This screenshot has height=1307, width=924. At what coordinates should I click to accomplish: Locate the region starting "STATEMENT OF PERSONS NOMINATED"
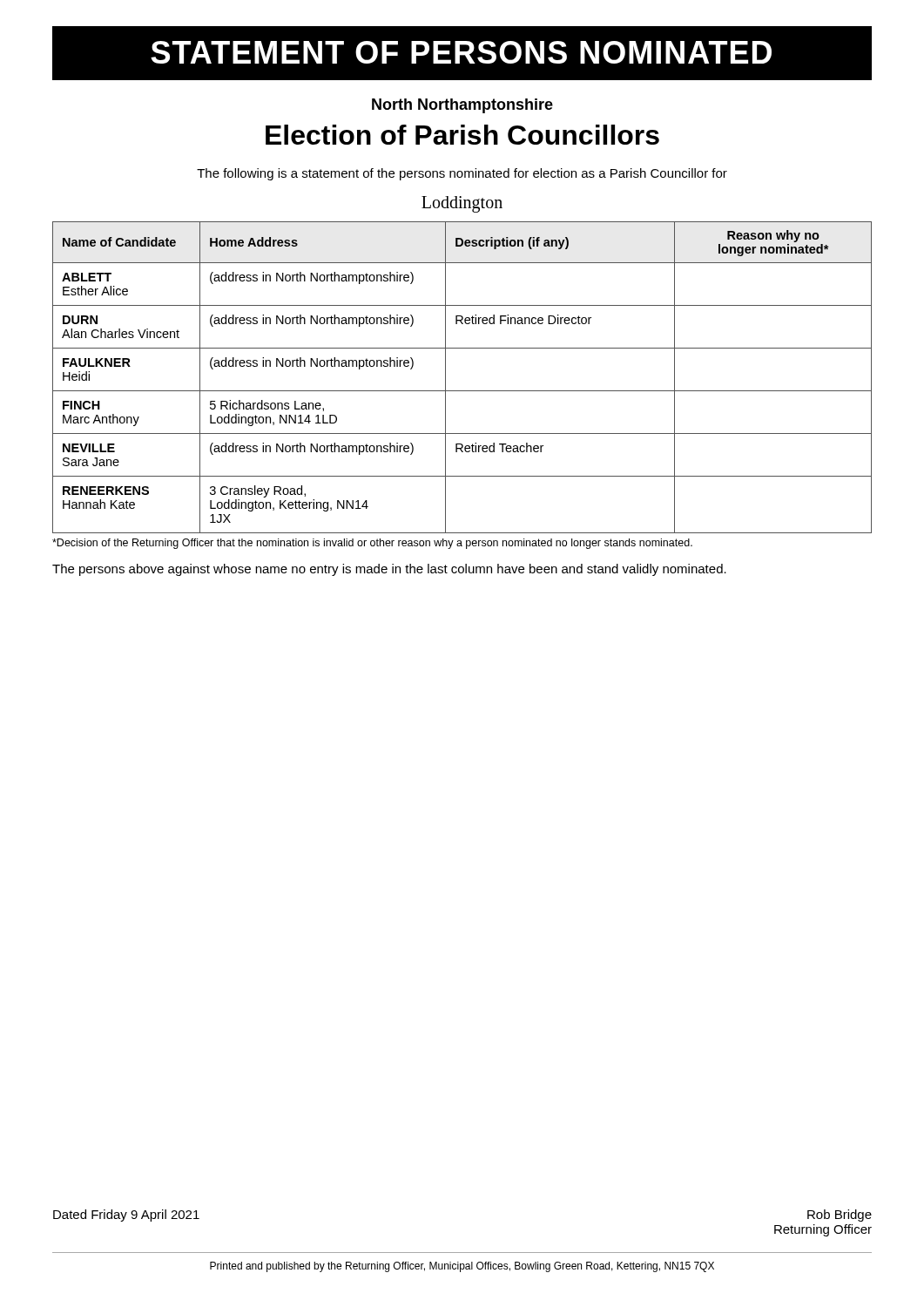click(462, 53)
